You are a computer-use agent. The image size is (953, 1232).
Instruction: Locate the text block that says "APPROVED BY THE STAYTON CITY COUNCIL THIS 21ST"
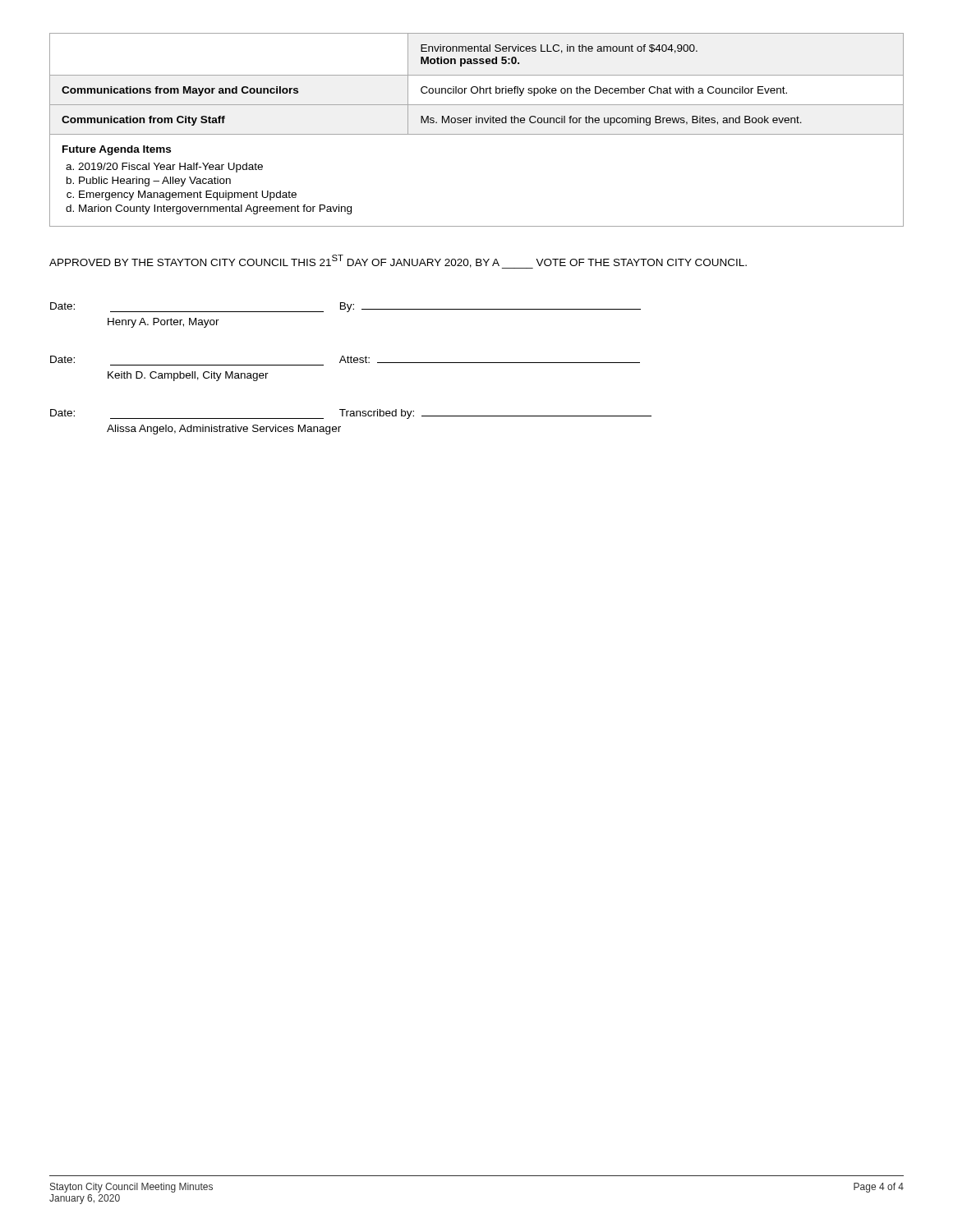[398, 261]
